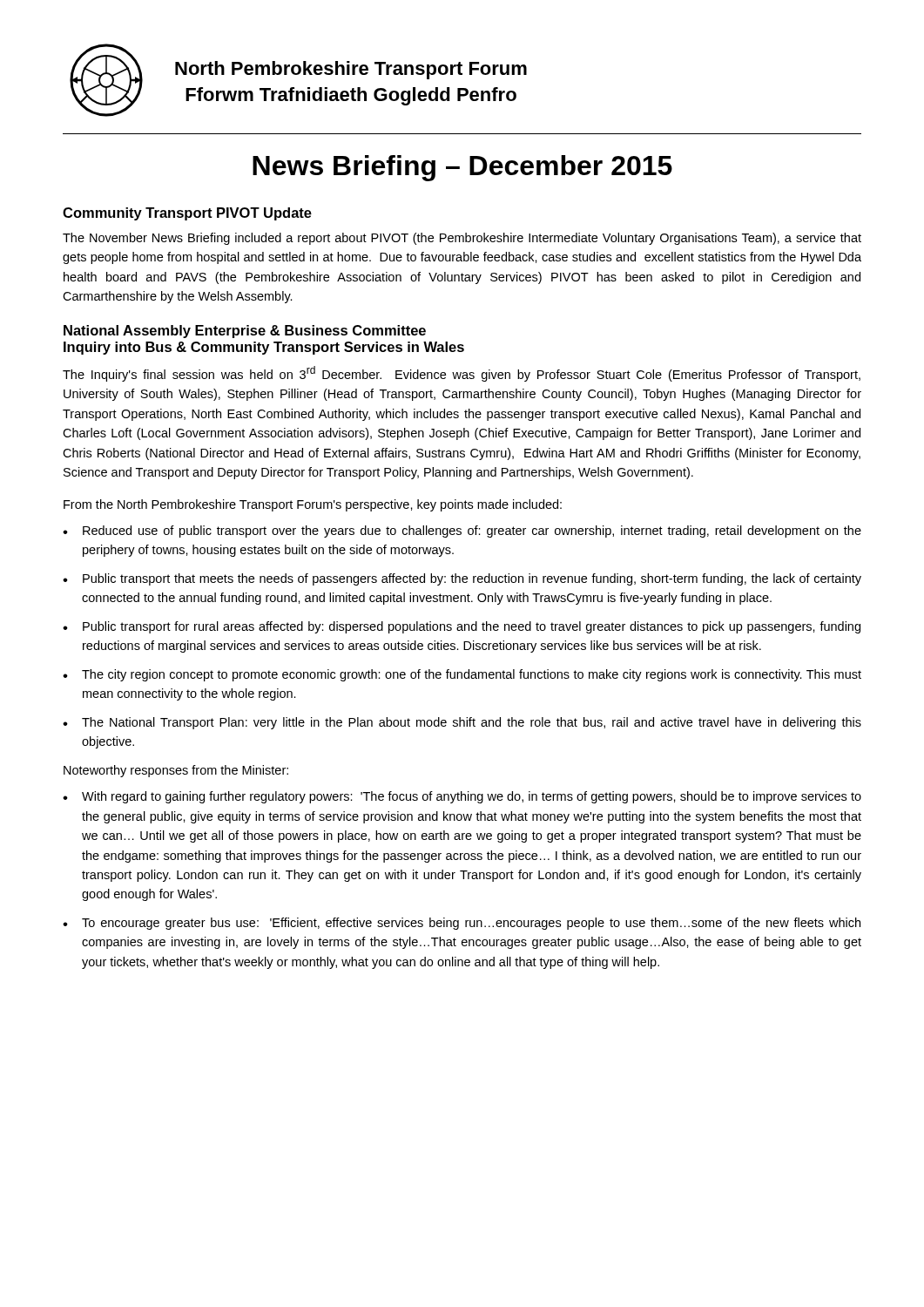Find the text starting "Noteworthy responses from the"
Viewport: 924px width, 1307px height.
pyautogui.click(x=176, y=770)
